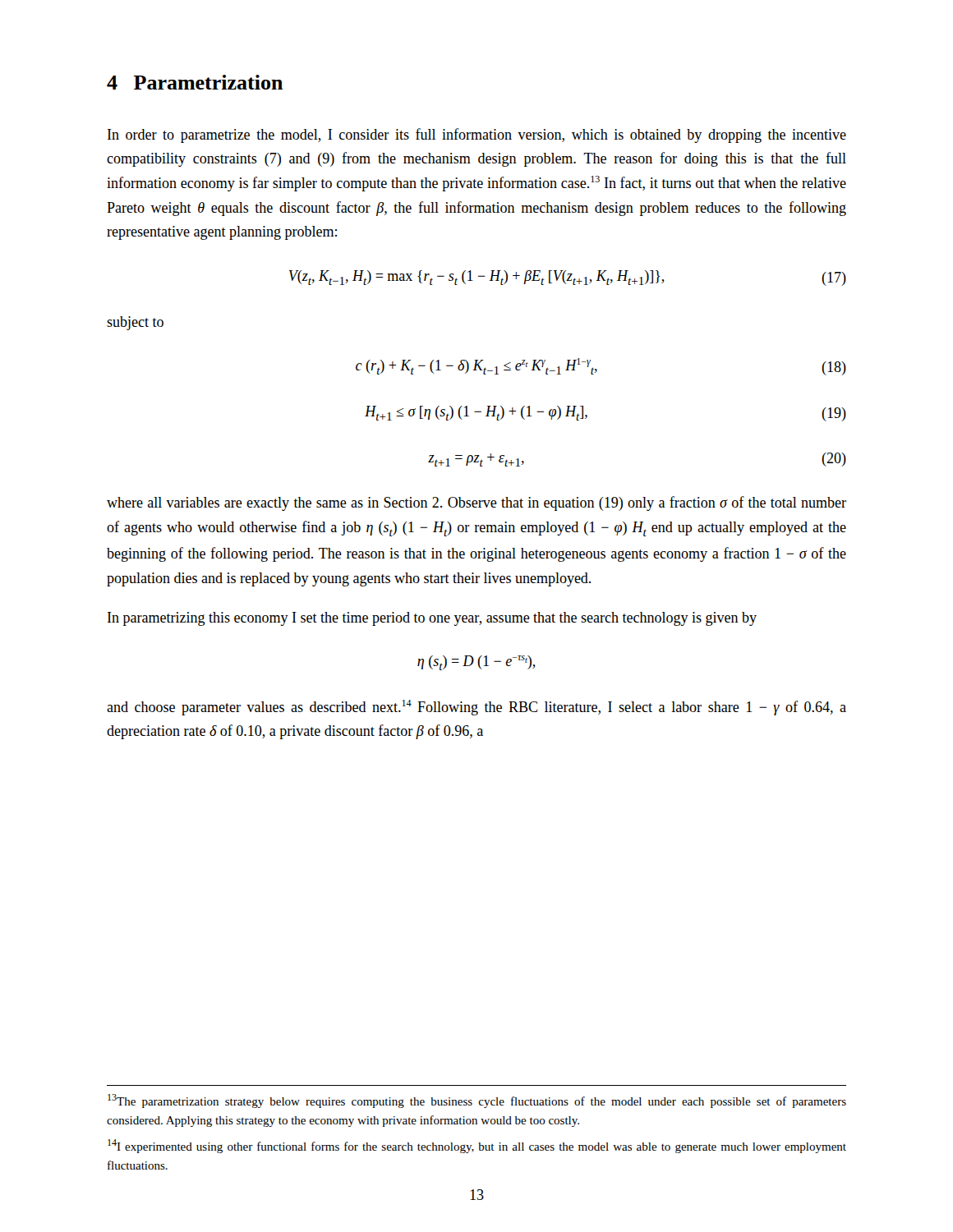
Task: Select the block starting "13The parametrization strategy below requires computing the"
Action: [x=476, y=1109]
